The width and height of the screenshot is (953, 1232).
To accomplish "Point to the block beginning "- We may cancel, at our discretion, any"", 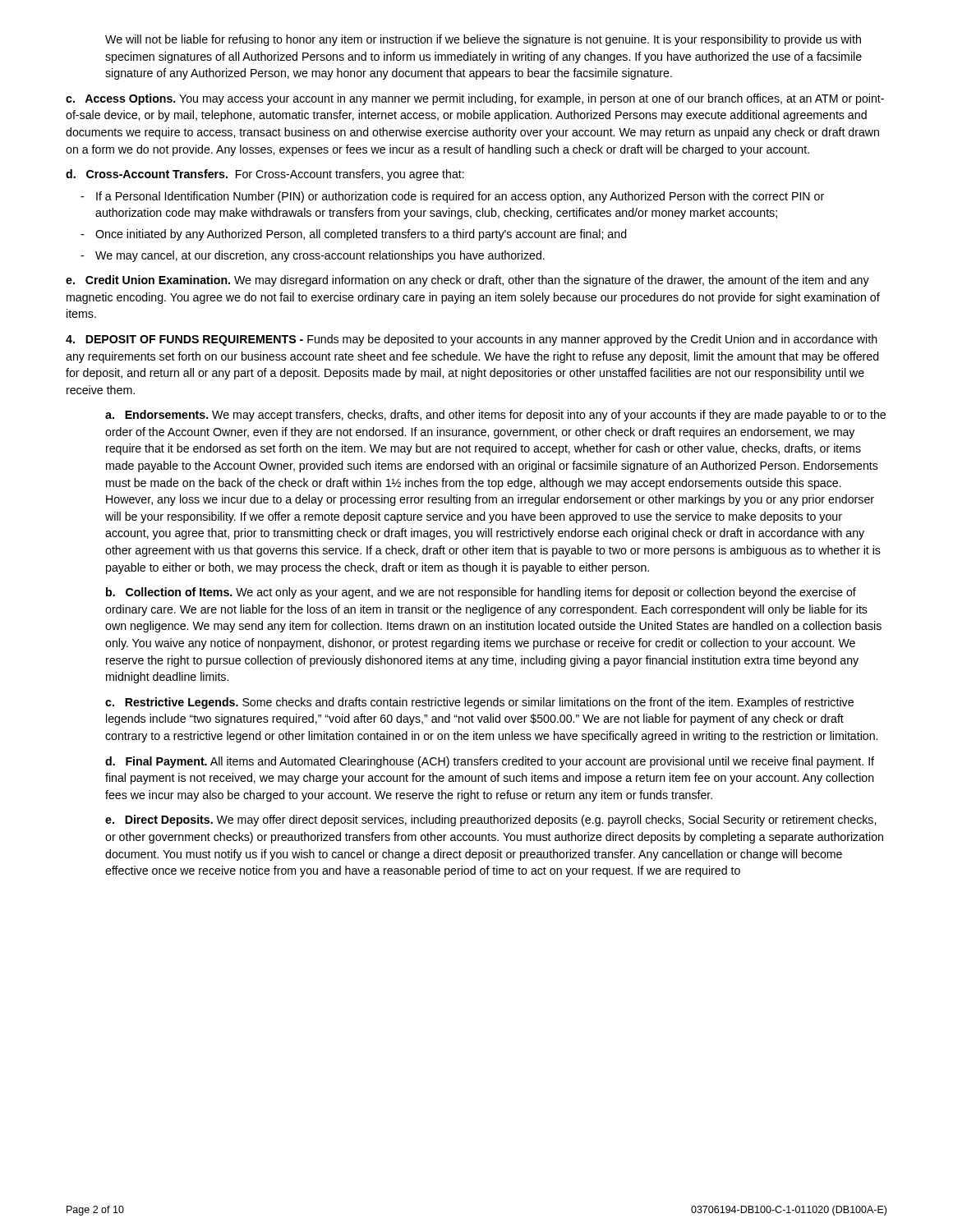I will (x=313, y=255).
